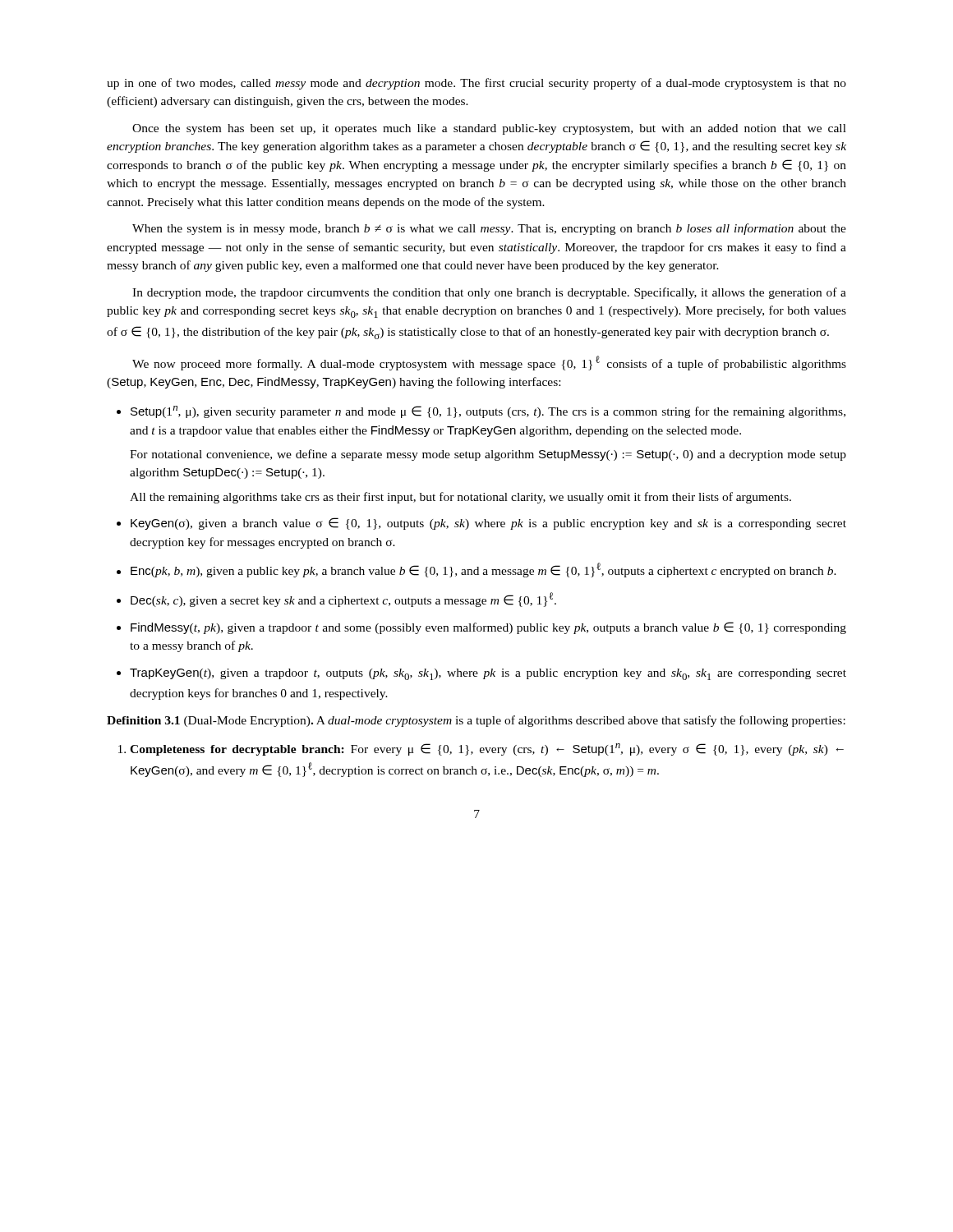Click where it says "Definition 3.1 (Dual-Mode Encryption)."
The width and height of the screenshot is (953, 1232).
pos(210,720)
